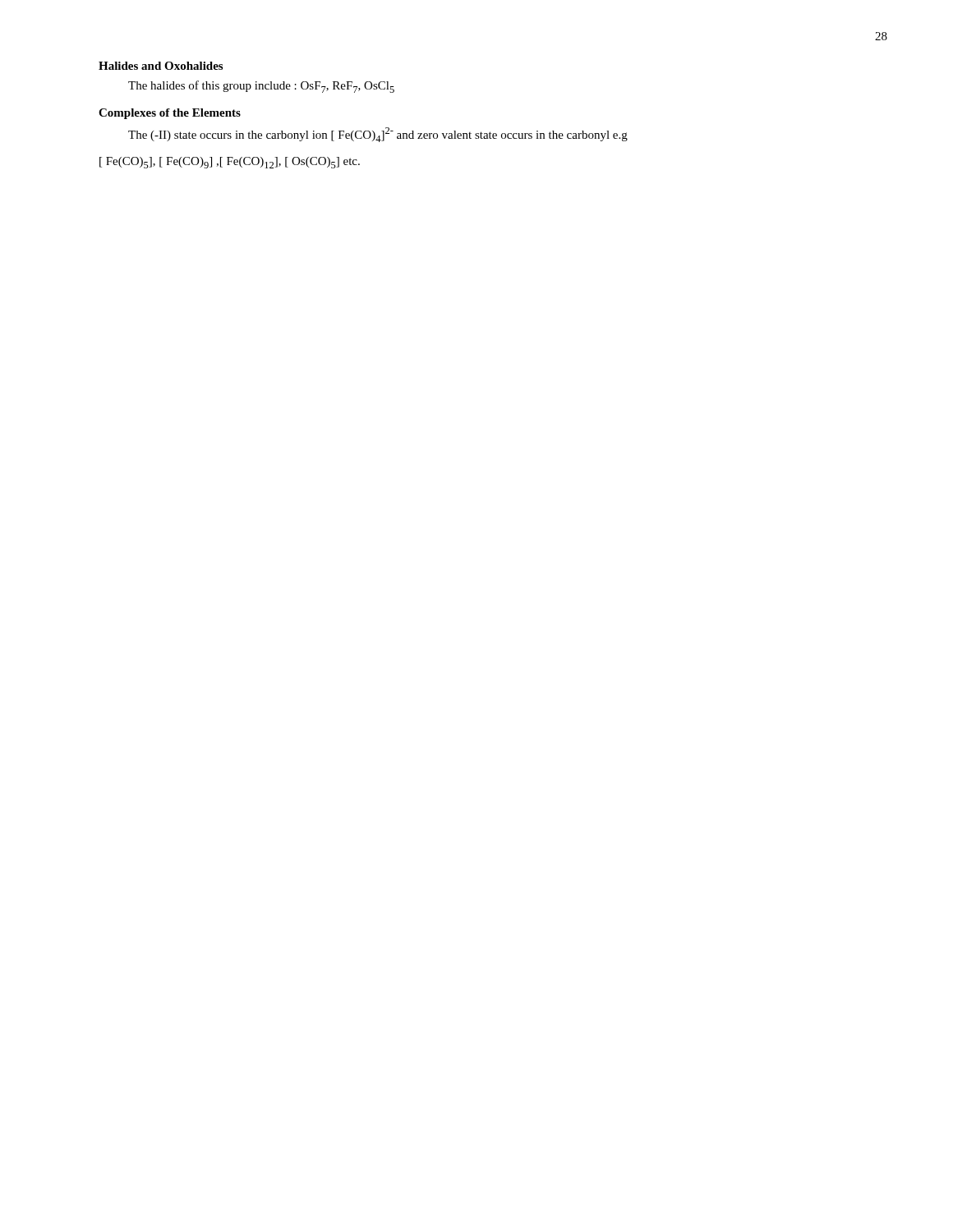Screen dimensions: 1232x953
Task: Point to the block beginning "[ Fe(CO)5], ["
Action: (x=229, y=162)
